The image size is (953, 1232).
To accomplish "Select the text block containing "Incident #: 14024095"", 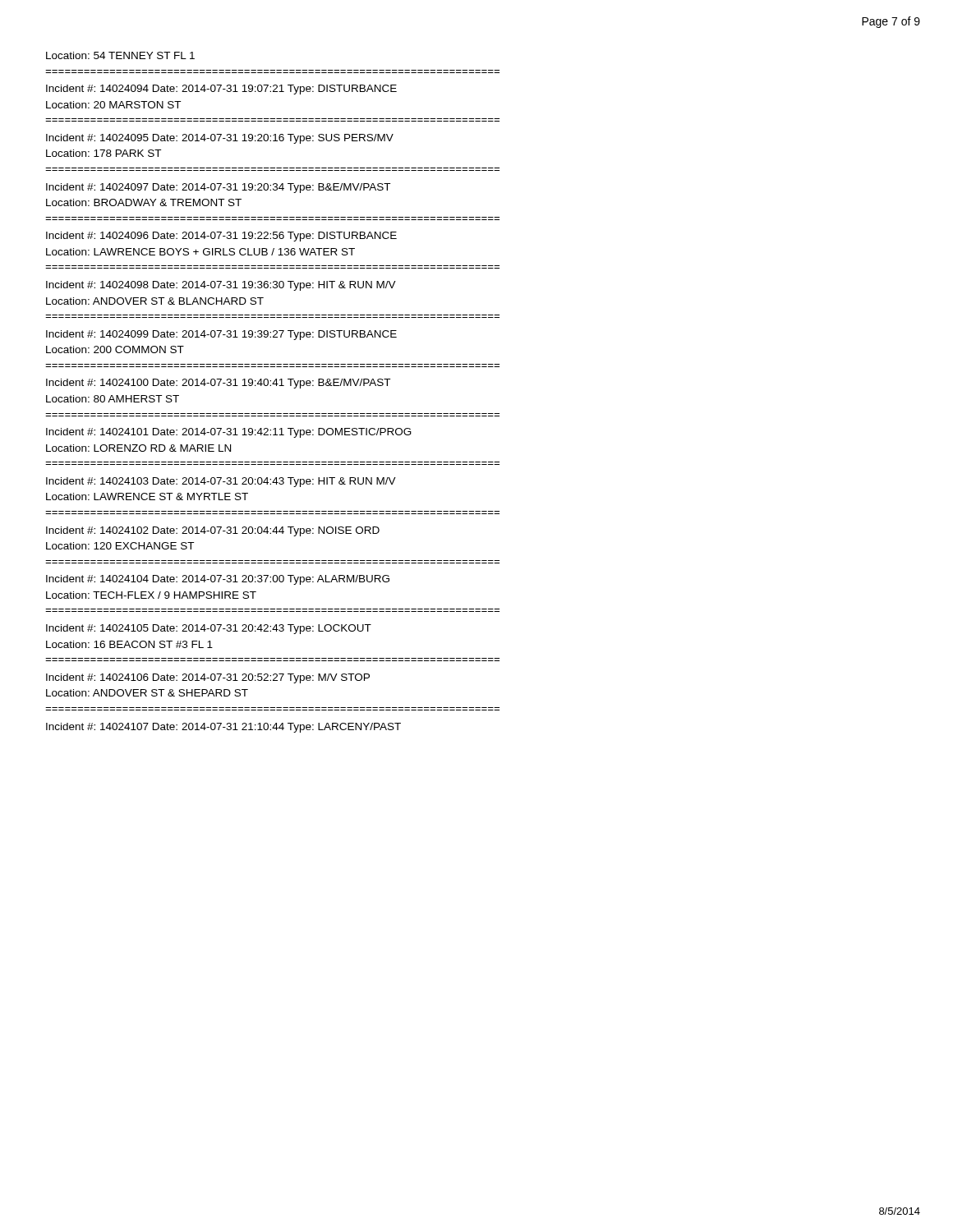I will (220, 139).
